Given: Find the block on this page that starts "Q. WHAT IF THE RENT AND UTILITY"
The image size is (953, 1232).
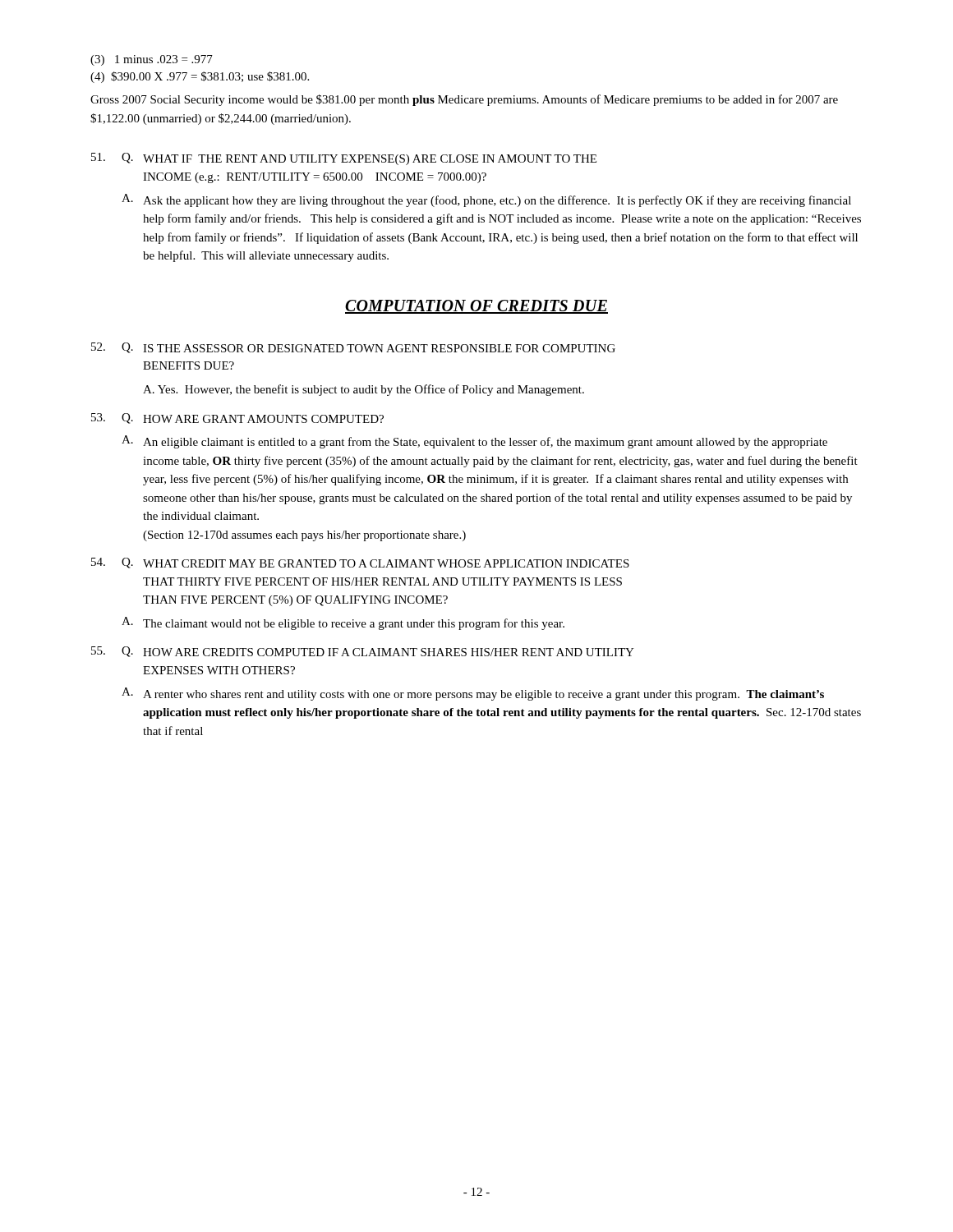Looking at the screenshot, I should 476,208.
